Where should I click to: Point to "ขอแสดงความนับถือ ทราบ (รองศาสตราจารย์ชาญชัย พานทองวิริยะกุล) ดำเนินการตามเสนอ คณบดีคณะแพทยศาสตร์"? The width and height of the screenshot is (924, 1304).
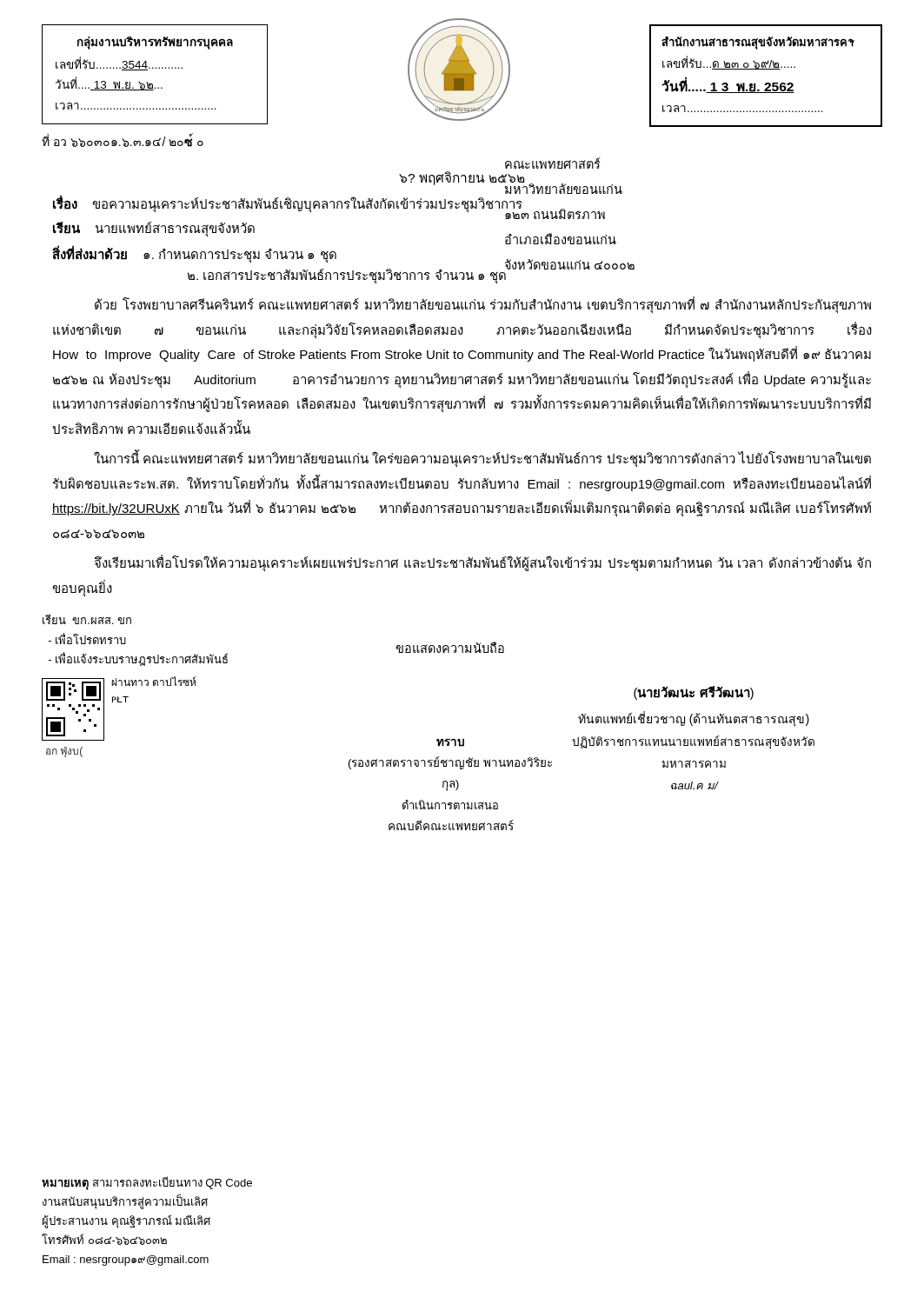(x=450, y=740)
